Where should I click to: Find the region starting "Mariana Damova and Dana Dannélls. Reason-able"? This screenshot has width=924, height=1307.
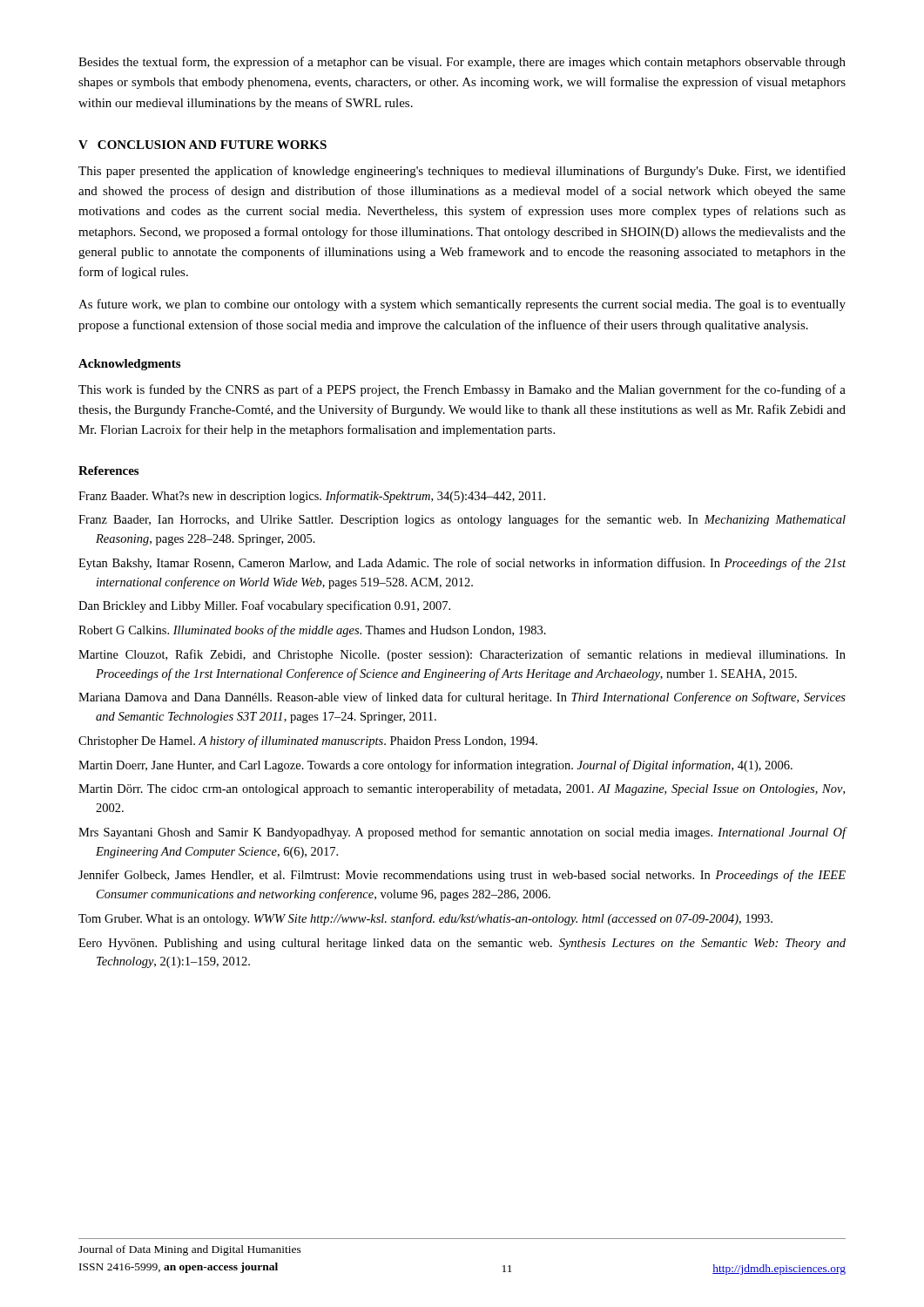pyautogui.click(x=462, y=707)
